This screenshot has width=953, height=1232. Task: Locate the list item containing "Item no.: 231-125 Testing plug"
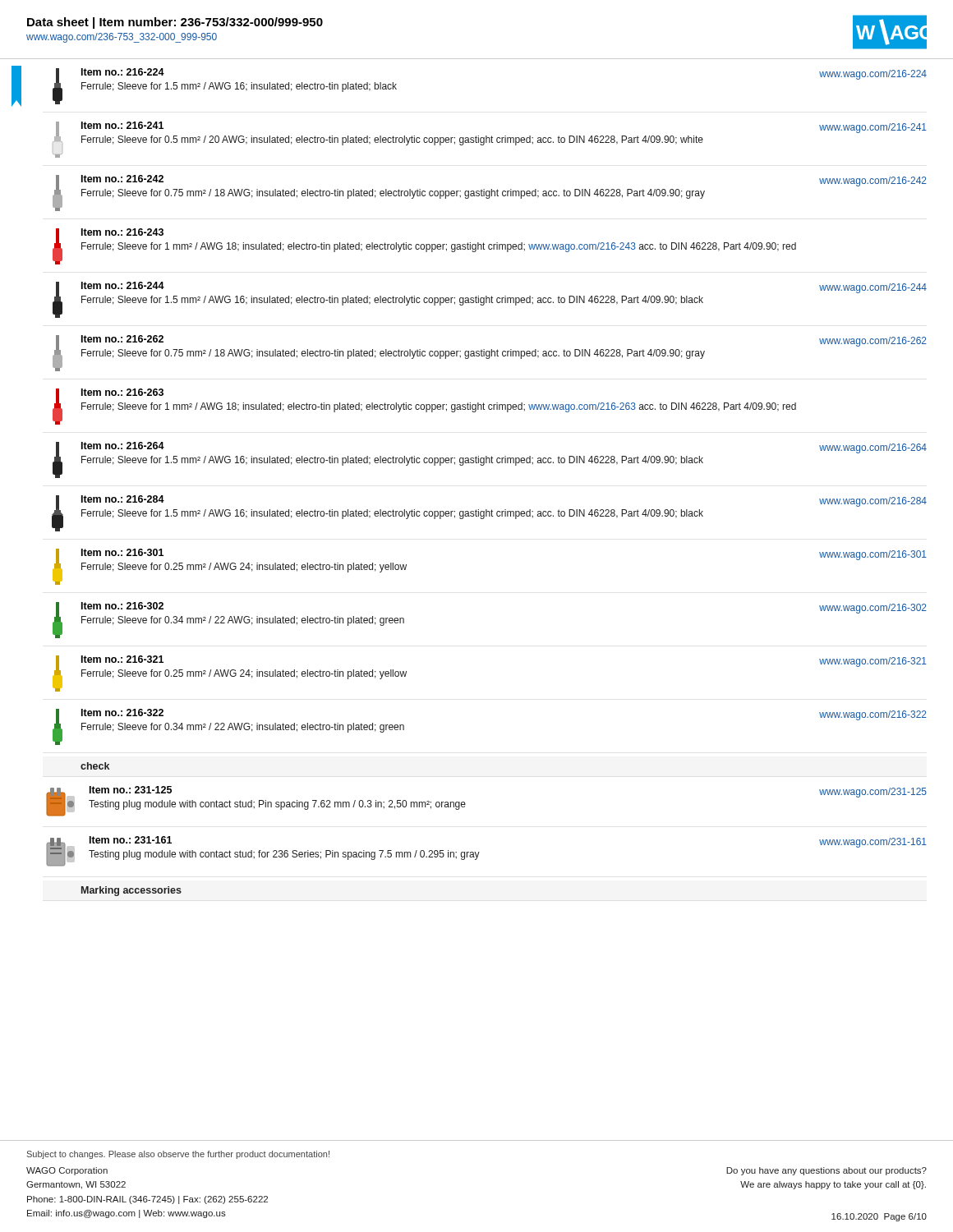pyautogui.click(x=151, y=802)
